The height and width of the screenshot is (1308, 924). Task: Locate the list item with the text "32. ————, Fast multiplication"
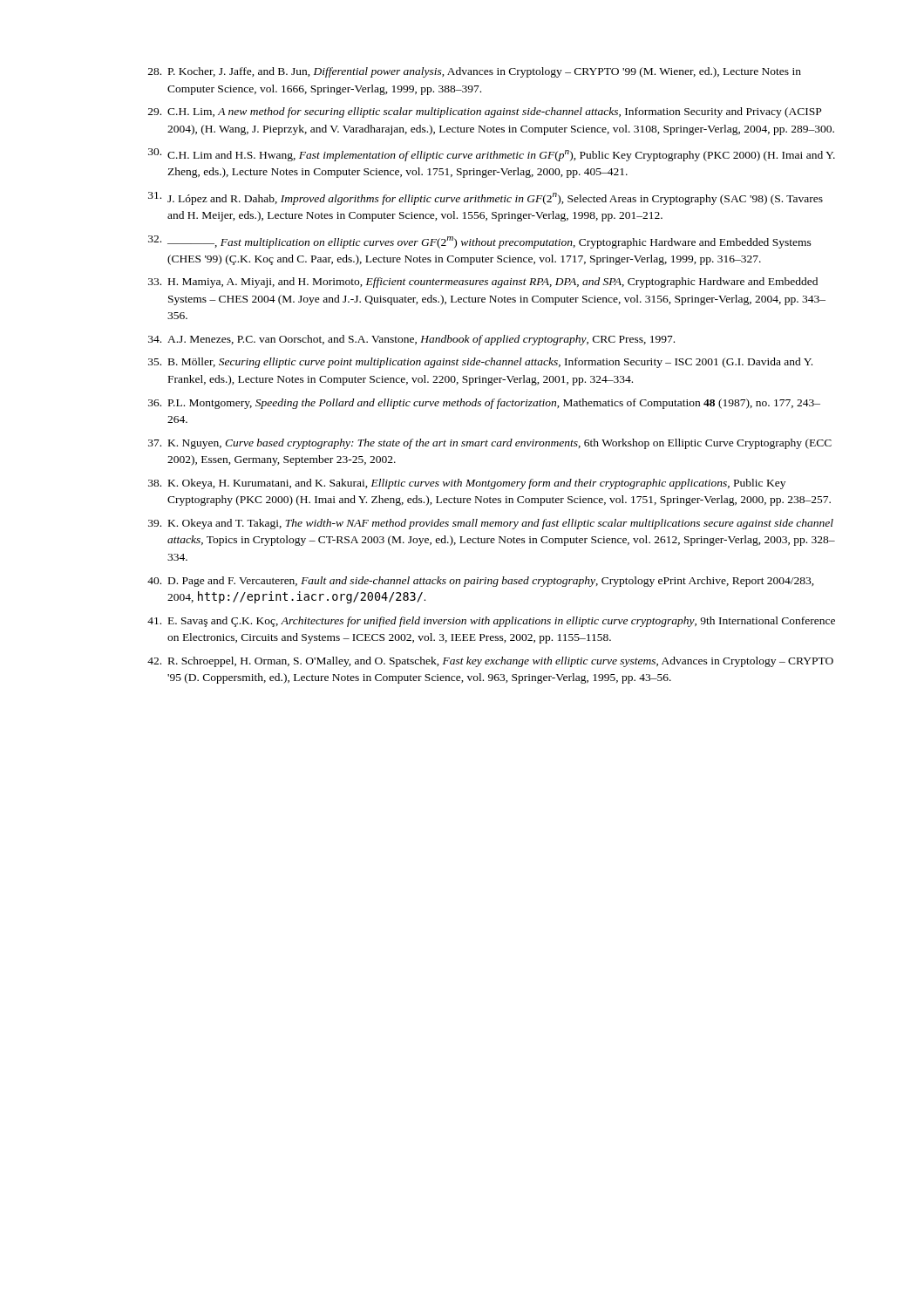pyautogui.click(x=483, y=248)
